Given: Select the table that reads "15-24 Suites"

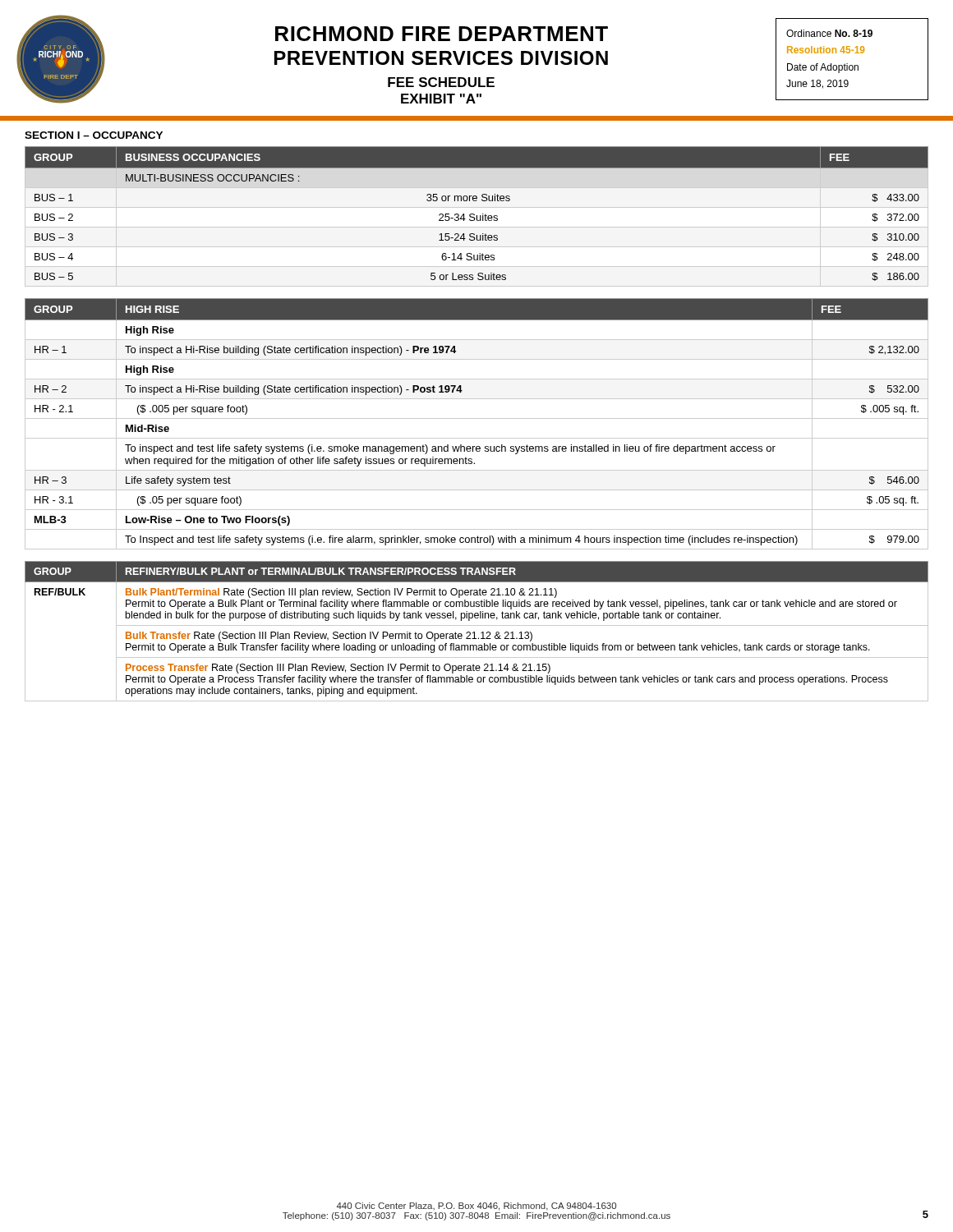Looking at the screenshot, I should [476, 217].
